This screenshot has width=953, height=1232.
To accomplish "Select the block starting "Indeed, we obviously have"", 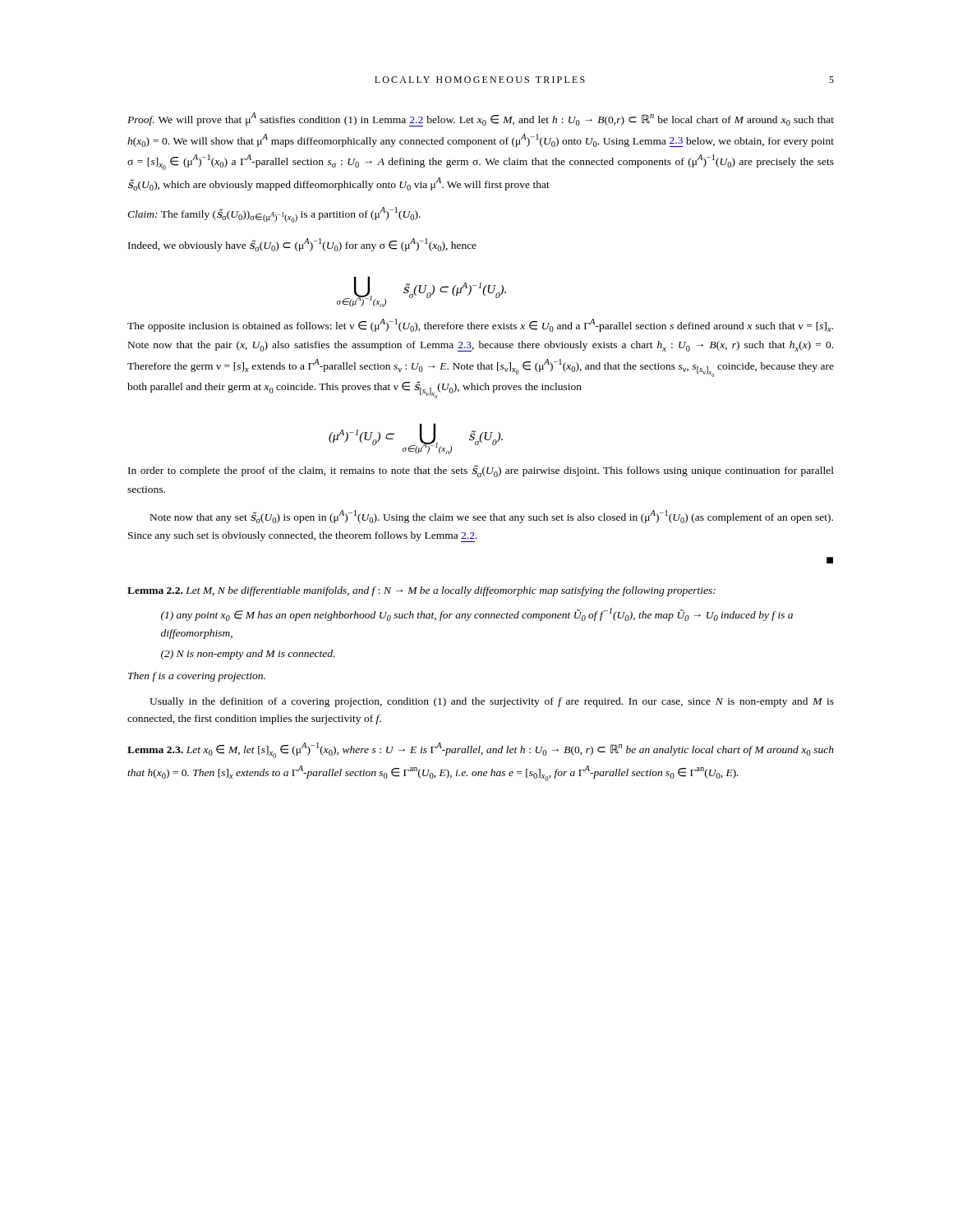I will coord(481,245).
